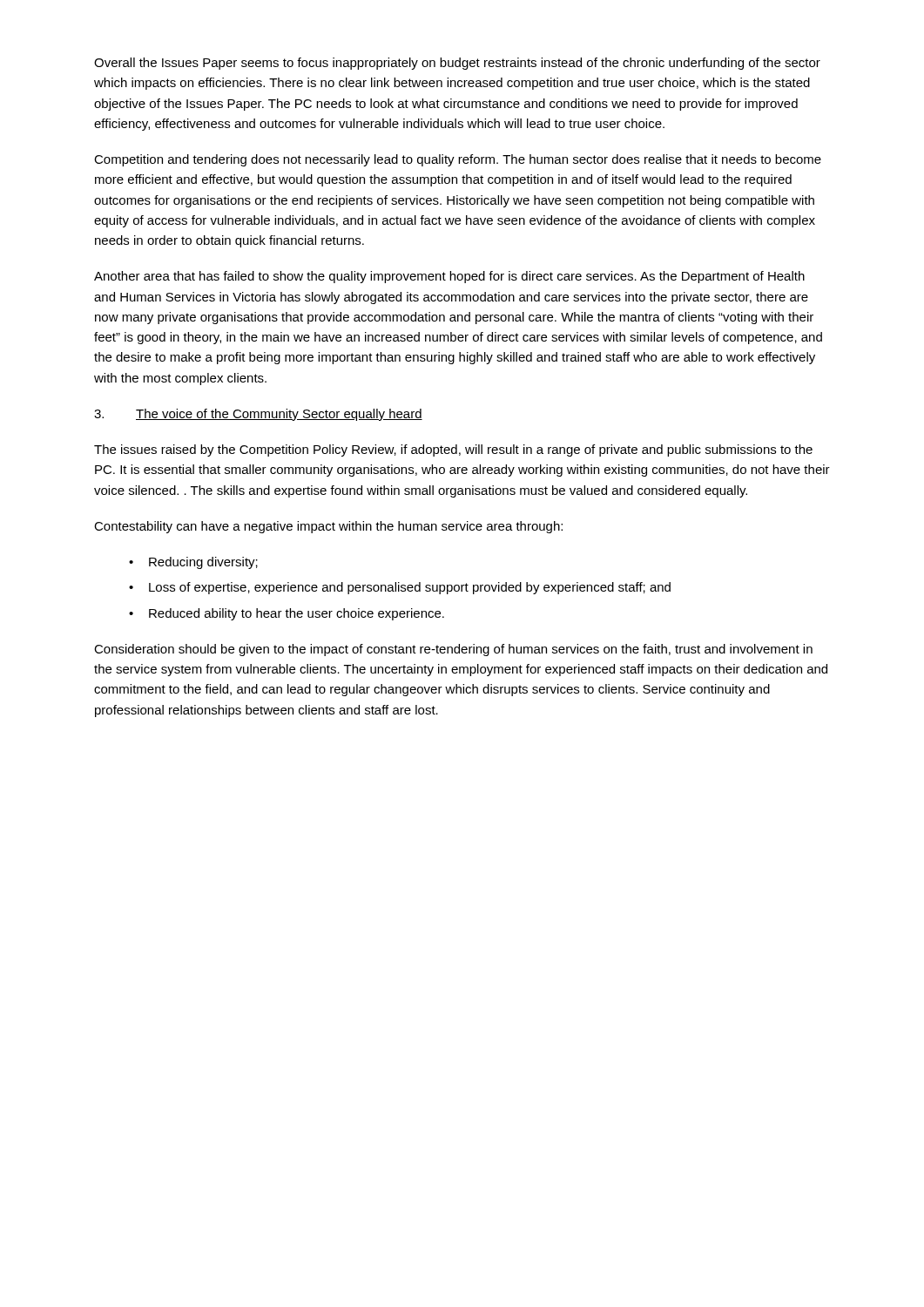The height and width of the screenshot is (1307, 924).
Task: Point to the block starting "• Reduced ability to hear"
Action: (x=287, y=613)
